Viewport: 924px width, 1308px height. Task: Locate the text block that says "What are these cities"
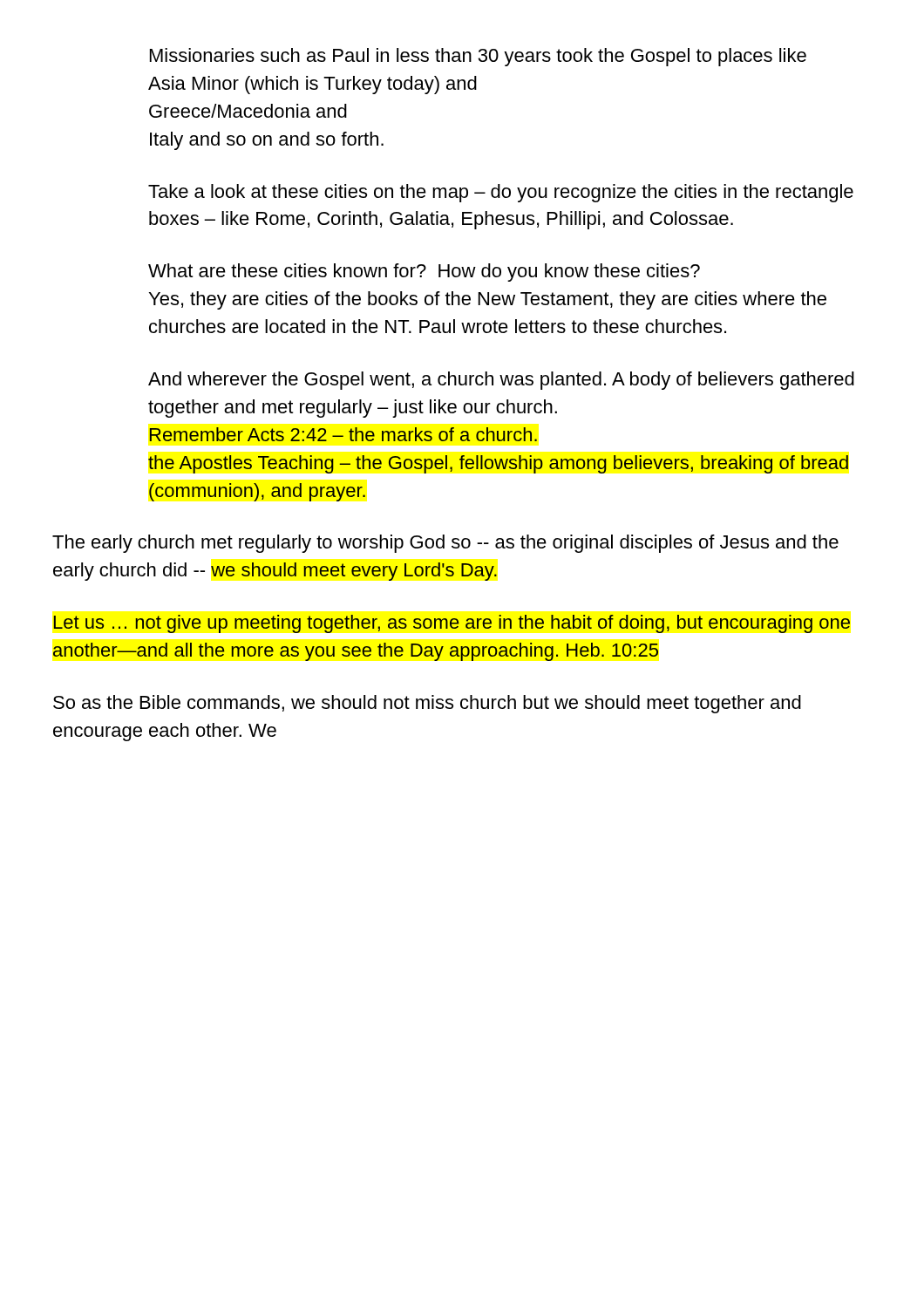[x=488, y=299]
